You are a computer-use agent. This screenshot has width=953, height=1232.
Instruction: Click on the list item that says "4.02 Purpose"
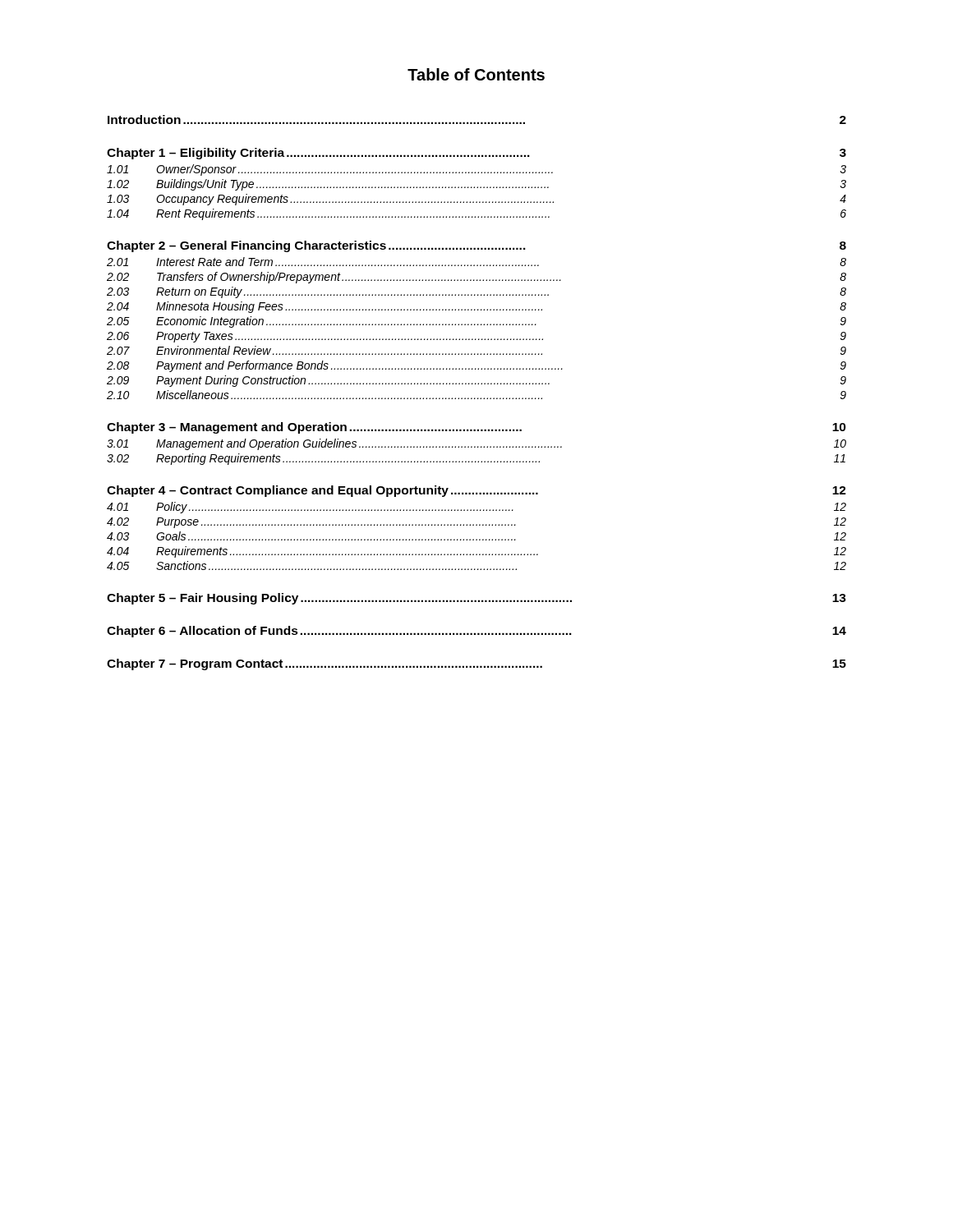tap(476, 522)
